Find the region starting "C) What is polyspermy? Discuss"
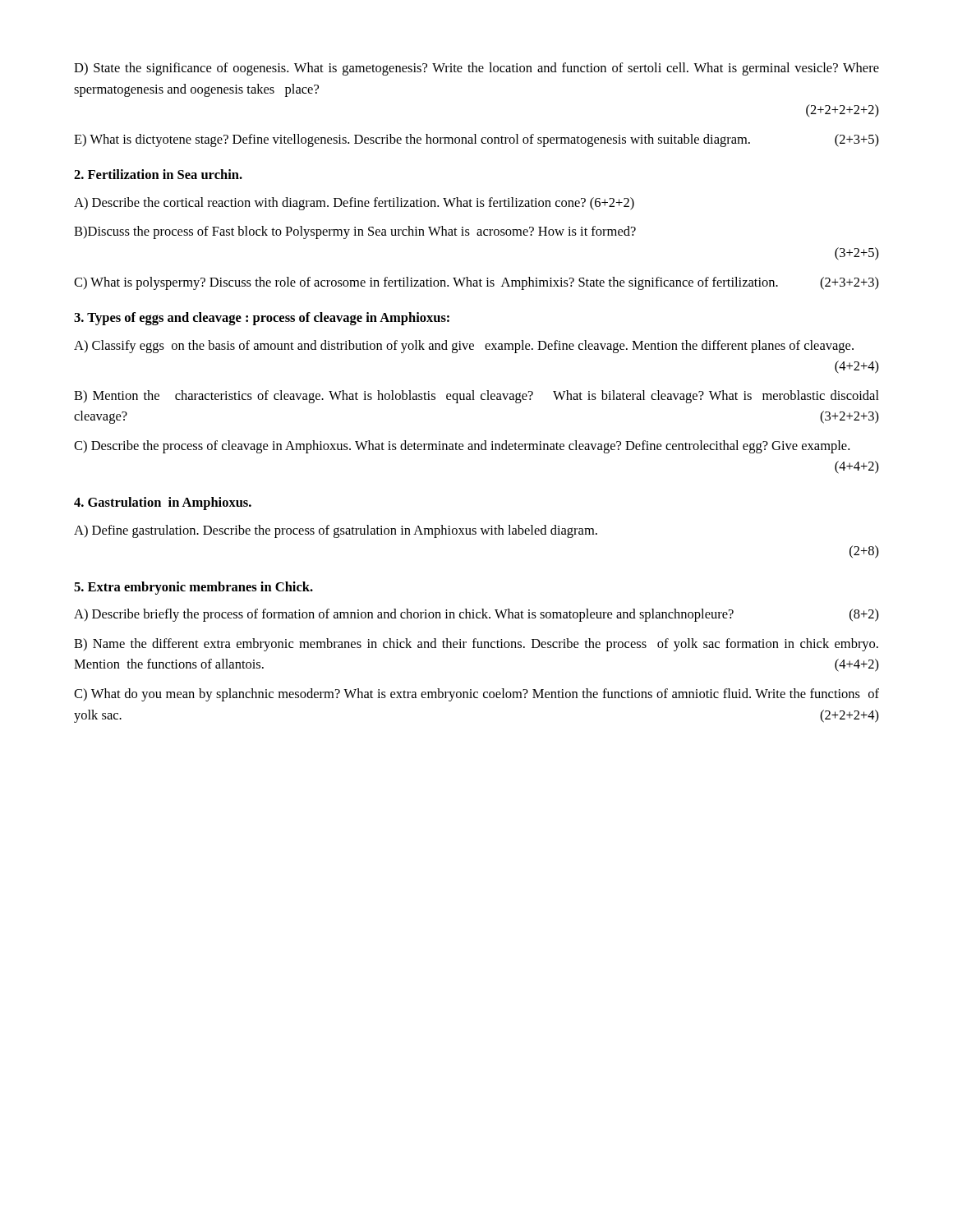Image resolution: width=953 pixels, height=1232 pixels. [476, 282]
